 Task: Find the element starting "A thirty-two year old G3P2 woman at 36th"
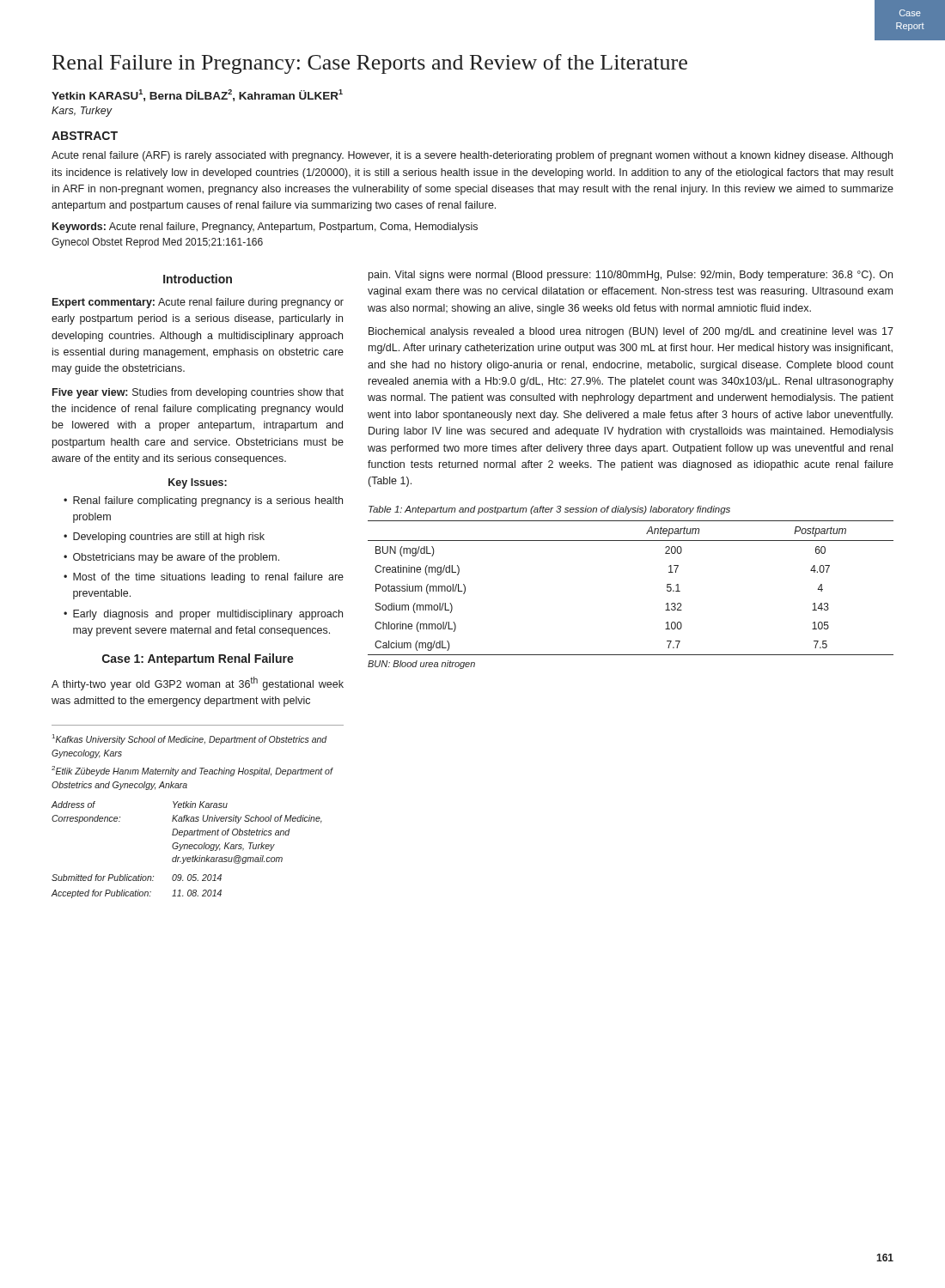pos(198,691)
